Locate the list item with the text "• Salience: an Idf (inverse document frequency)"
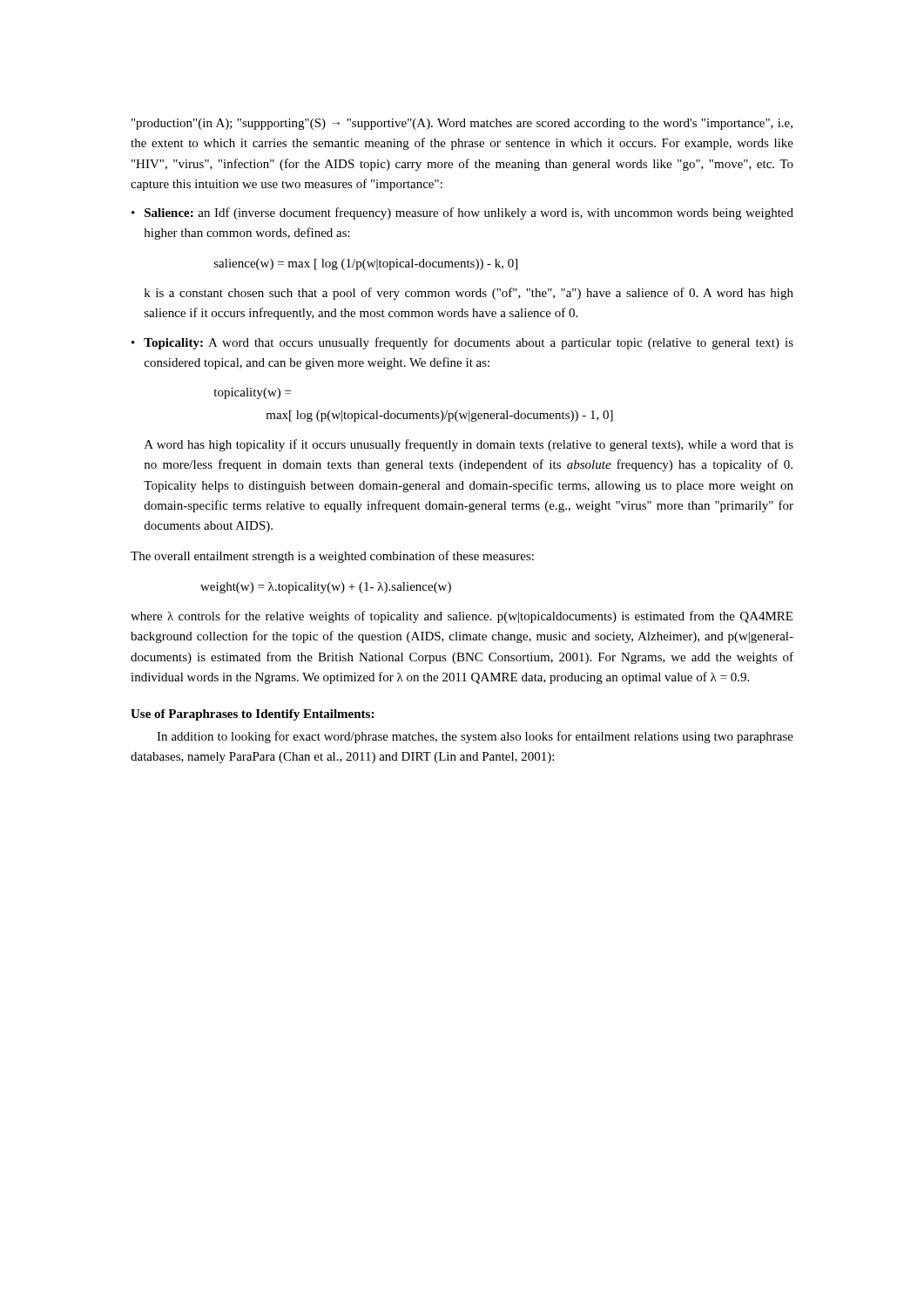The image size is (924, 1307). [x=462, y=263]
